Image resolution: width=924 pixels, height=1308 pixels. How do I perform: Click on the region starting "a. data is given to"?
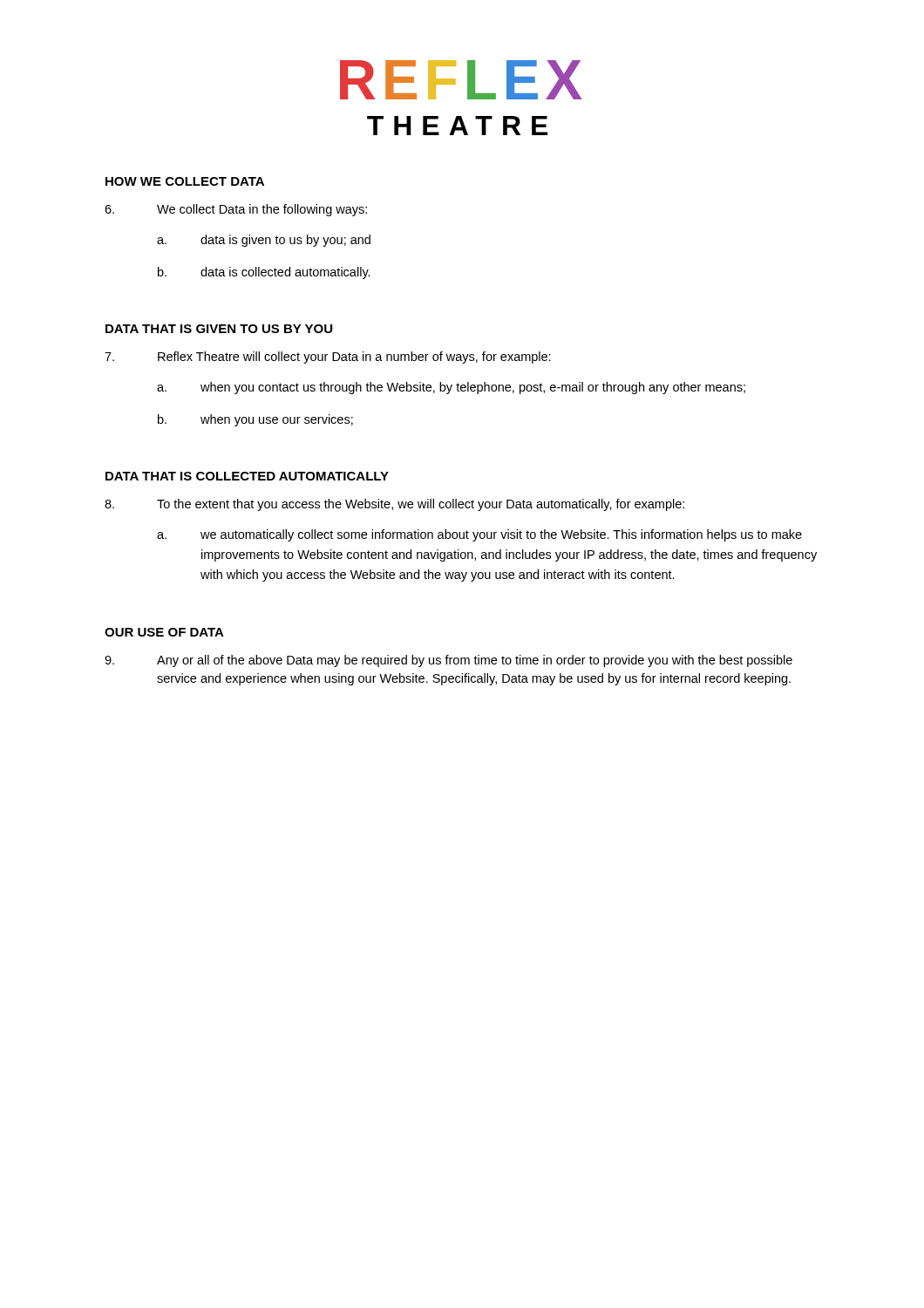point(264,241)
